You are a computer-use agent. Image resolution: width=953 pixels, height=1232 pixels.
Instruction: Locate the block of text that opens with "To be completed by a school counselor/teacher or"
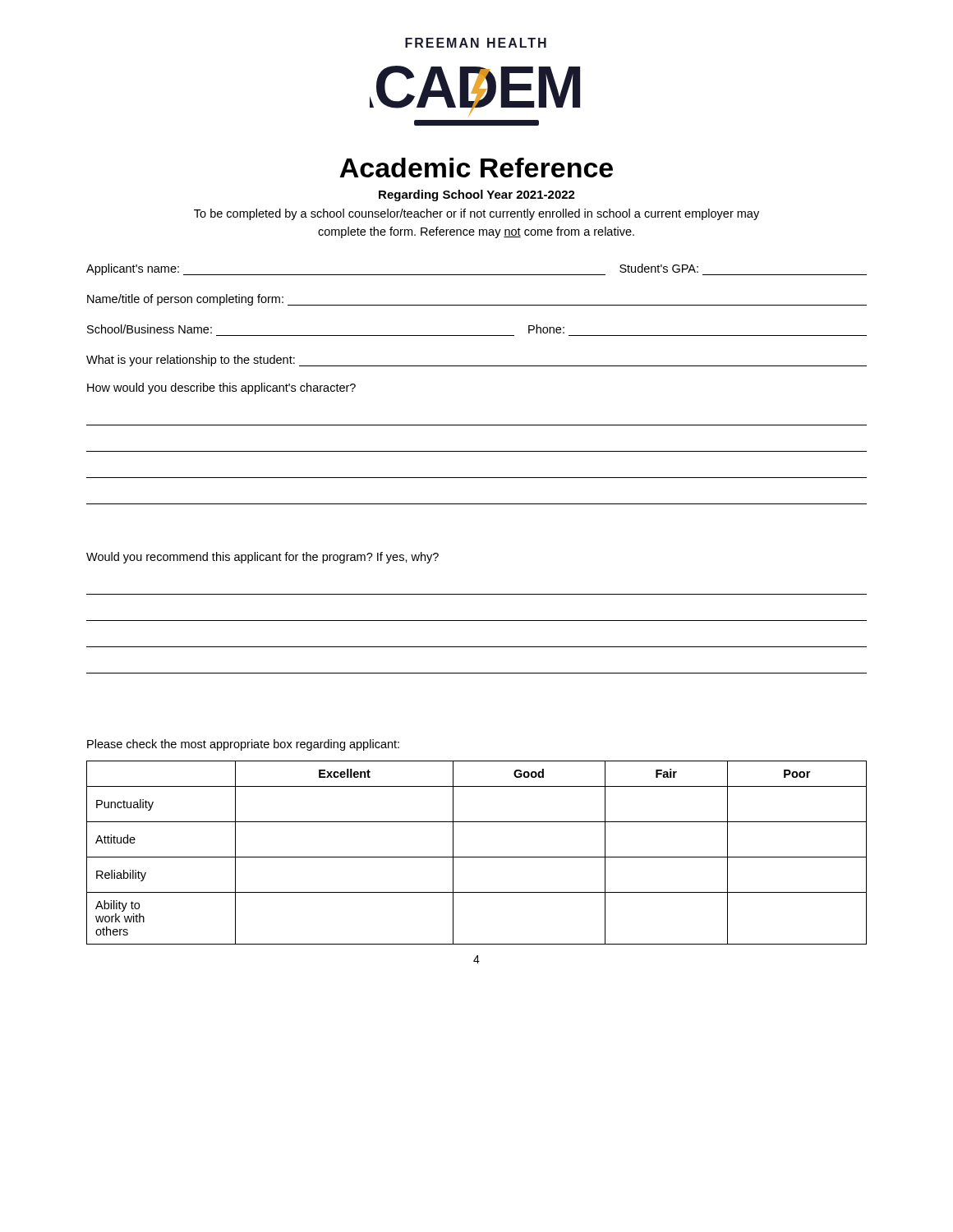tap(476, 223)
